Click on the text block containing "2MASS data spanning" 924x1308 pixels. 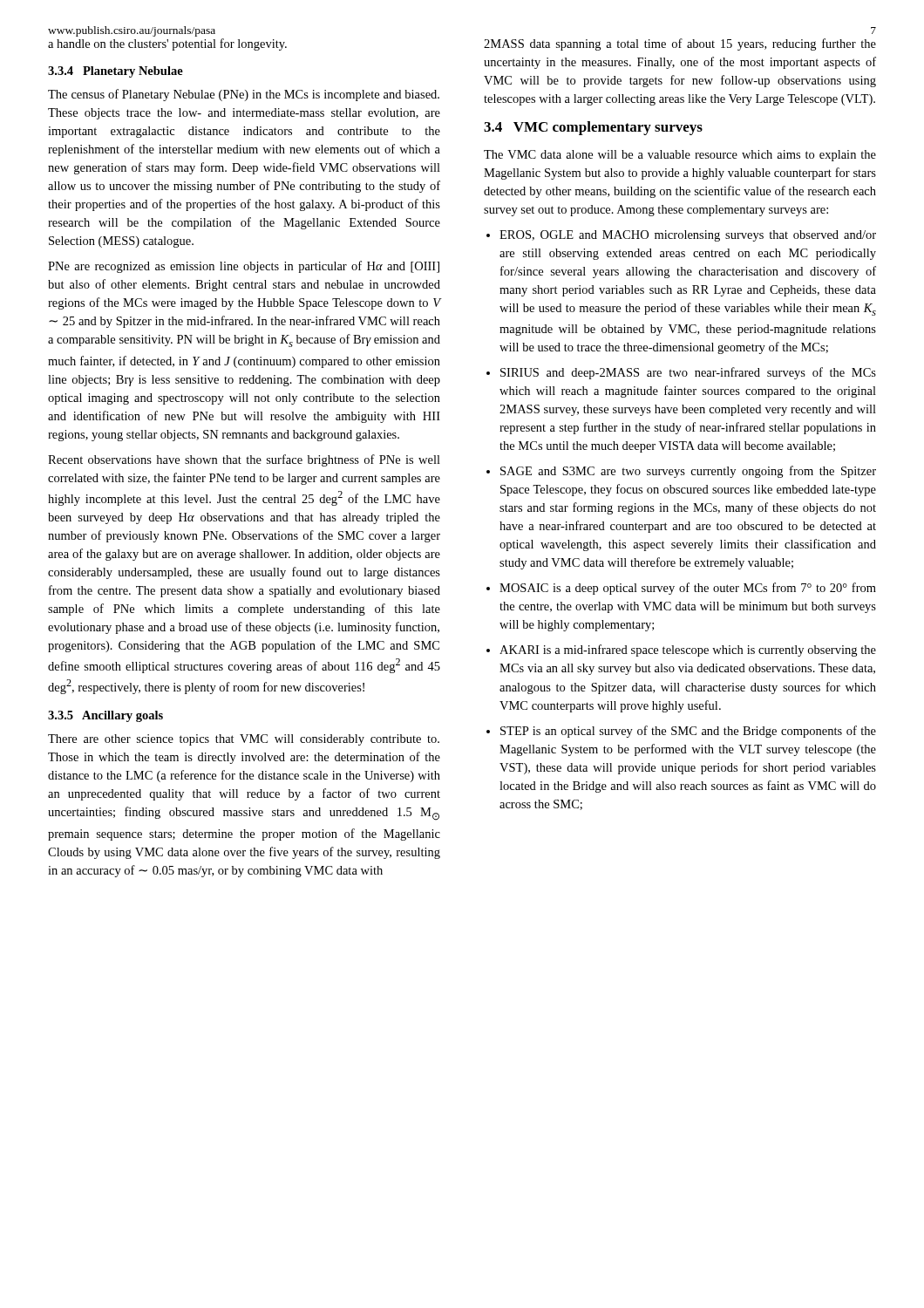pos(680,72)
